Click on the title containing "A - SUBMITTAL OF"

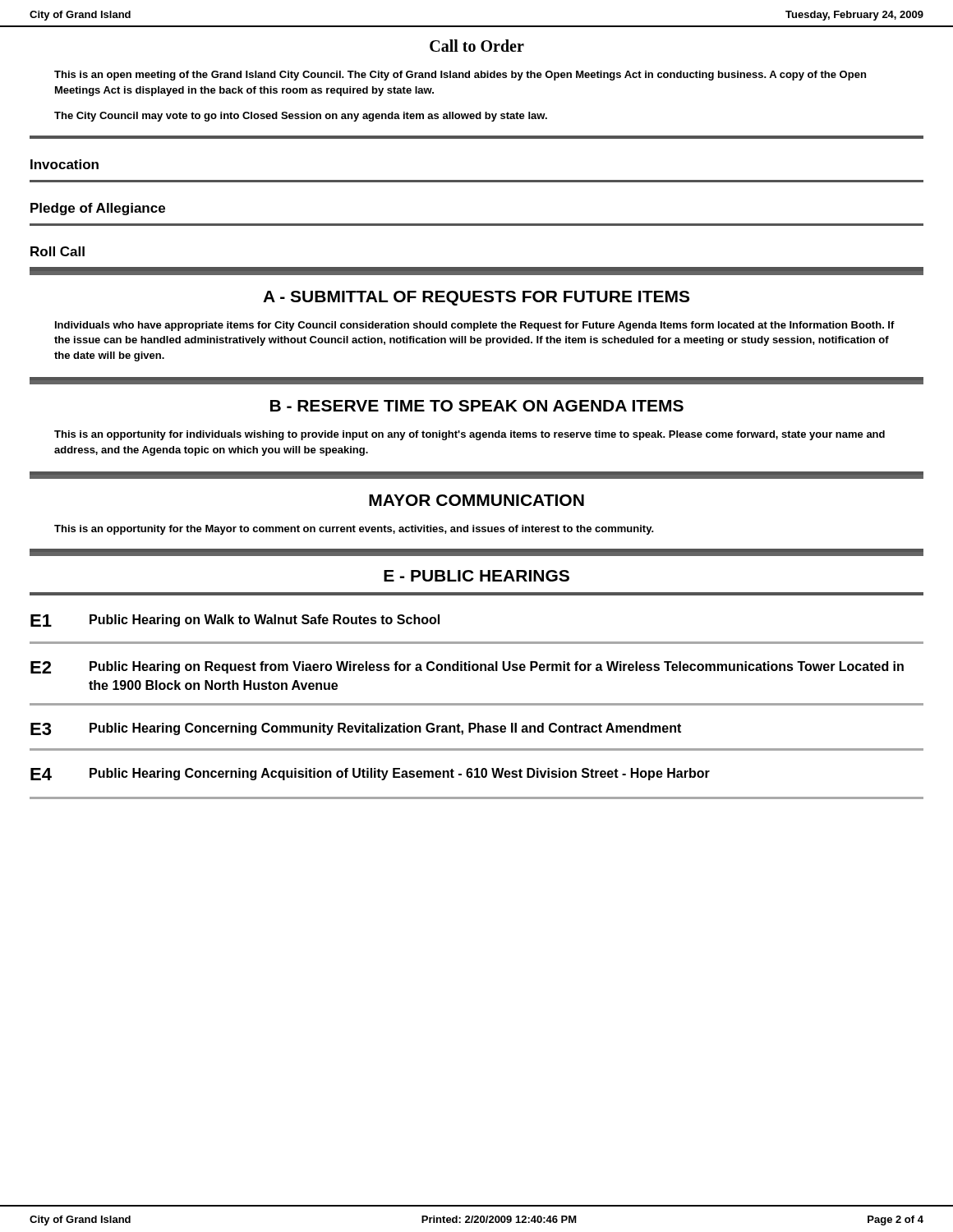(476, 296)
